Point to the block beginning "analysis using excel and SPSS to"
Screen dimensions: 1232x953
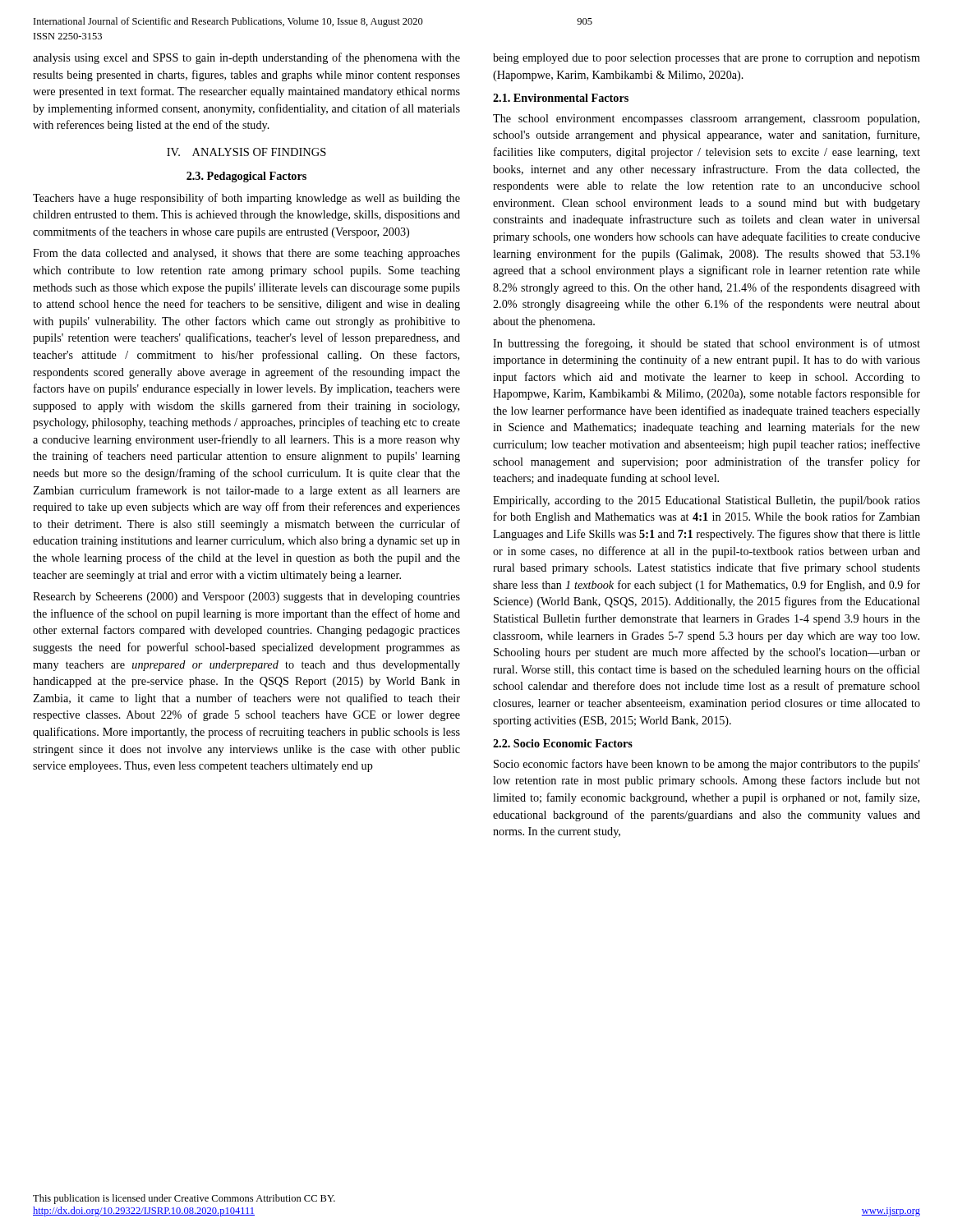(x=246, y=92)
